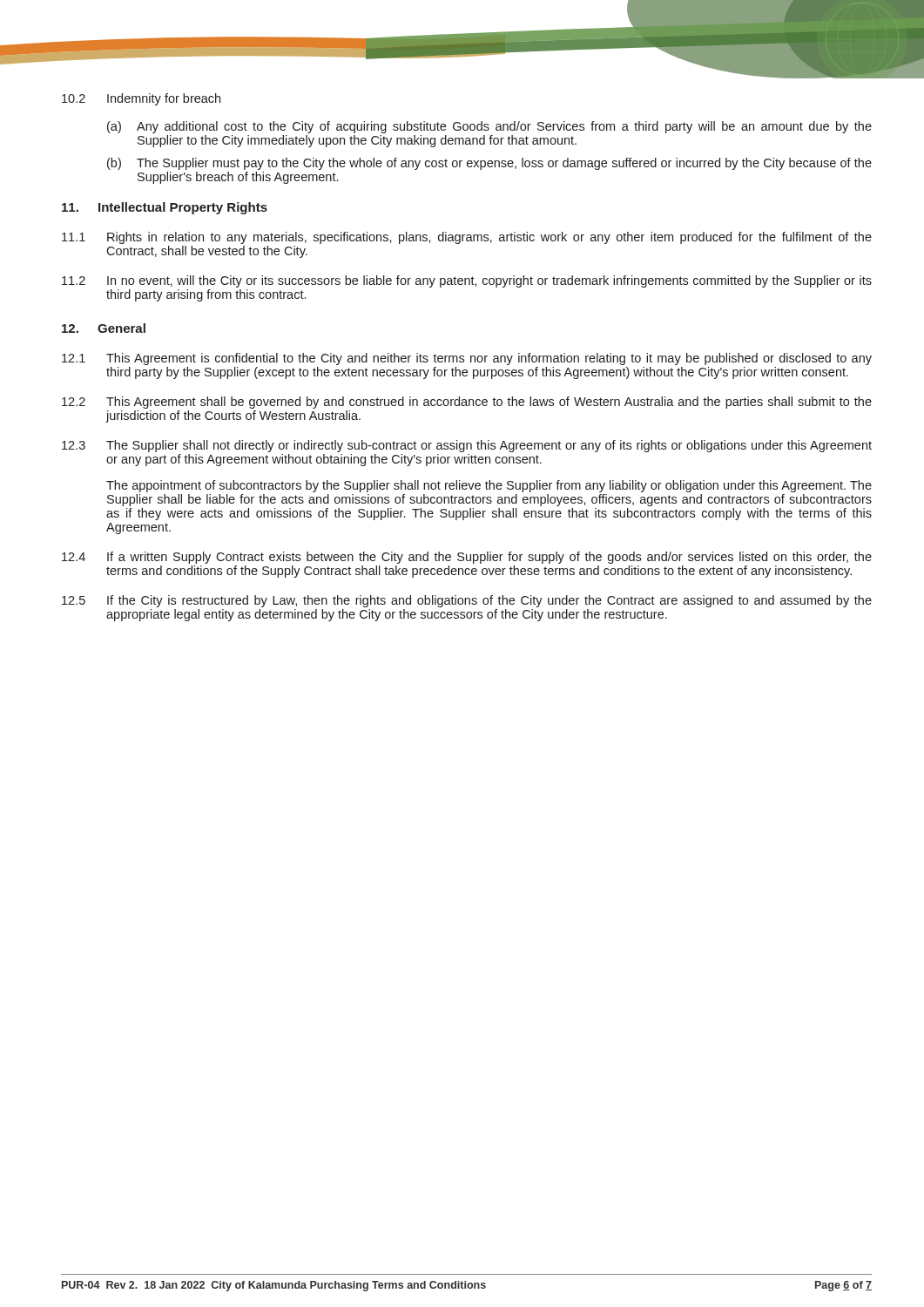Viewport: 924px width, 1307px height.
Task: Select the text block starting "(a) Any additional cost to"
Action: [489, 133]
